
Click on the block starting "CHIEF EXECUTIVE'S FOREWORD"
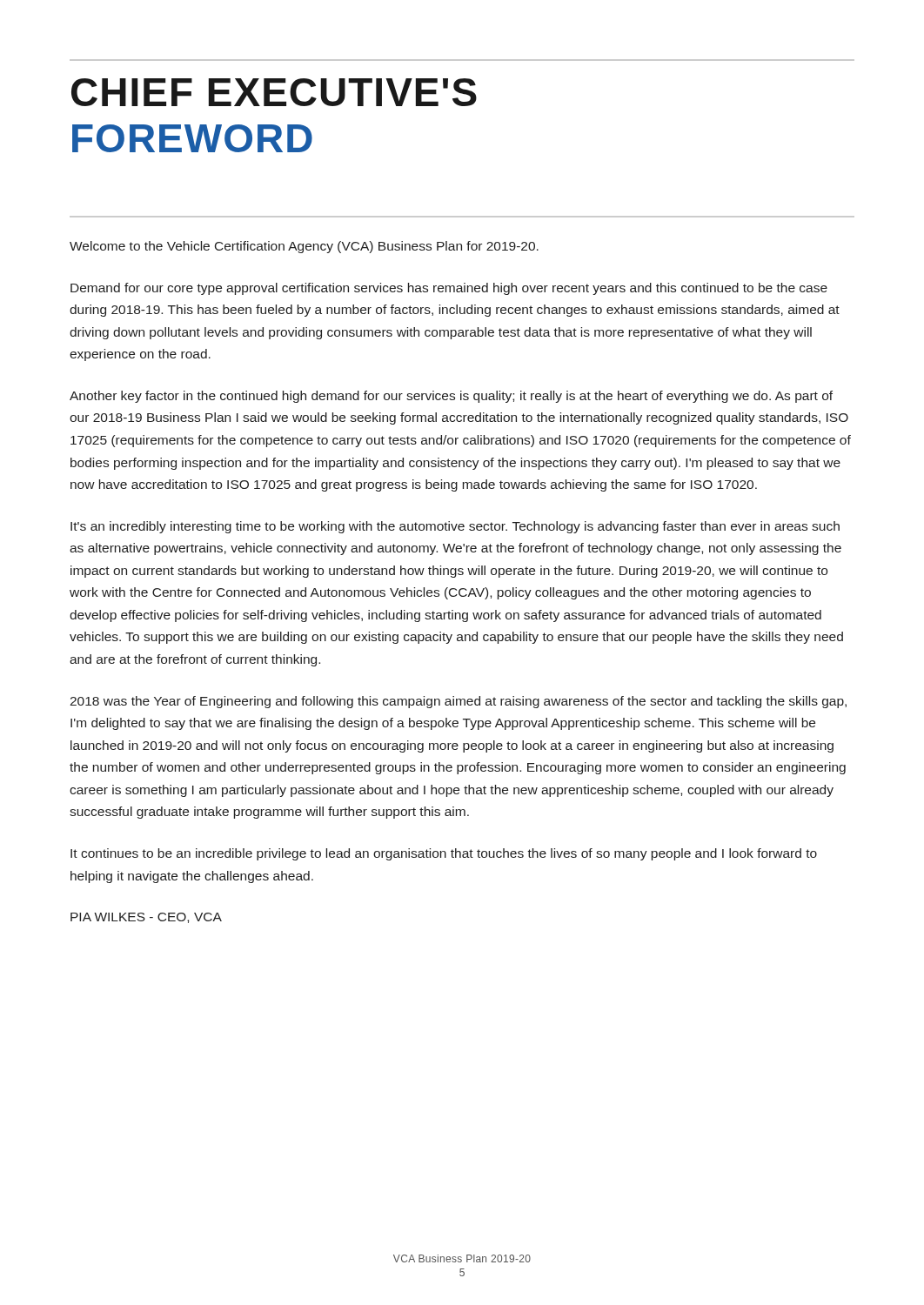[x=462, y=116]
